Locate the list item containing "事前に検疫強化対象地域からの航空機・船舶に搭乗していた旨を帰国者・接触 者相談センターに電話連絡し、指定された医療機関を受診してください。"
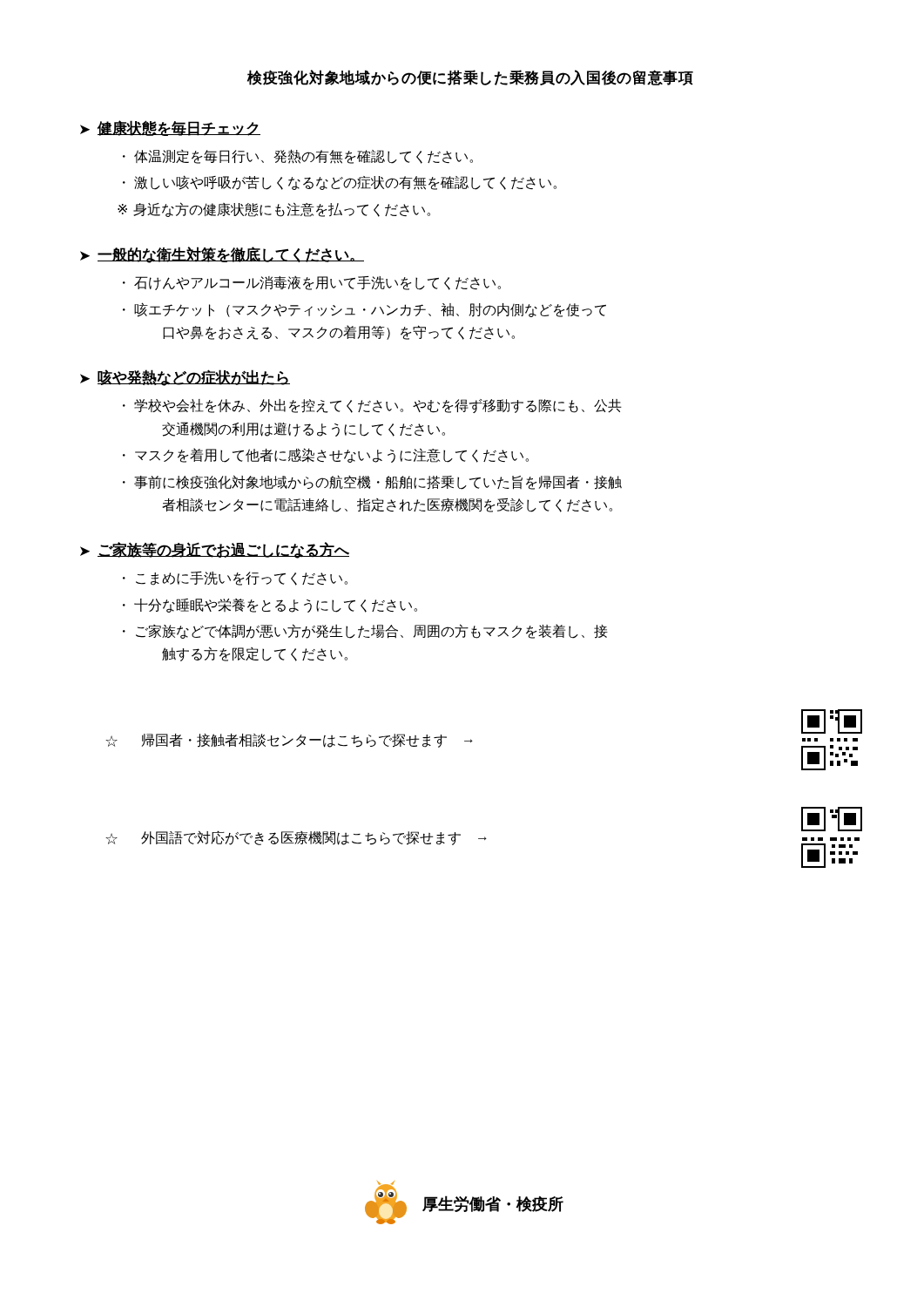 click(378, 493)
